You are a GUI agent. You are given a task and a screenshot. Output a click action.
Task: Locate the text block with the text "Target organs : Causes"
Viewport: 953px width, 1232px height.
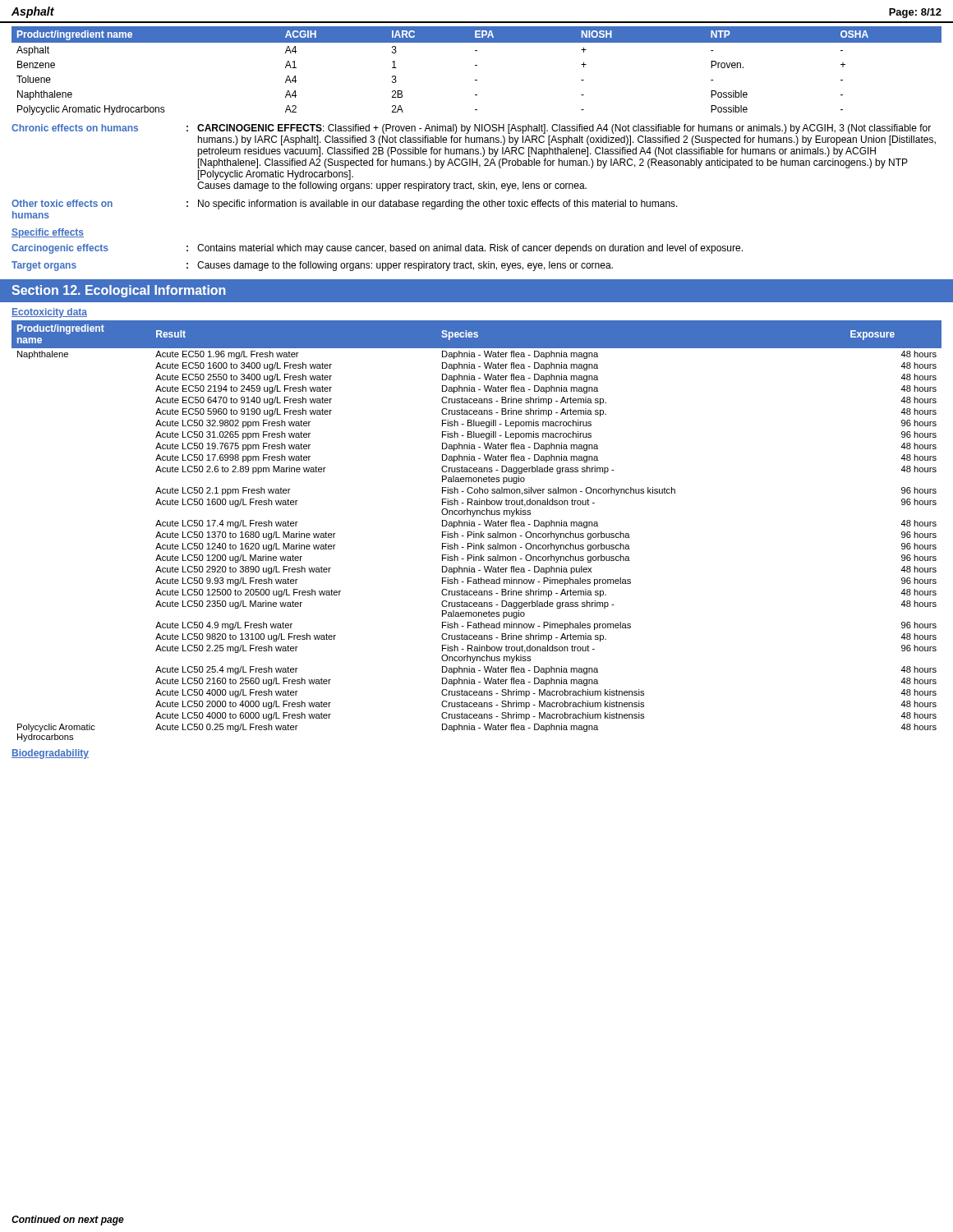(x=476, y=265)
